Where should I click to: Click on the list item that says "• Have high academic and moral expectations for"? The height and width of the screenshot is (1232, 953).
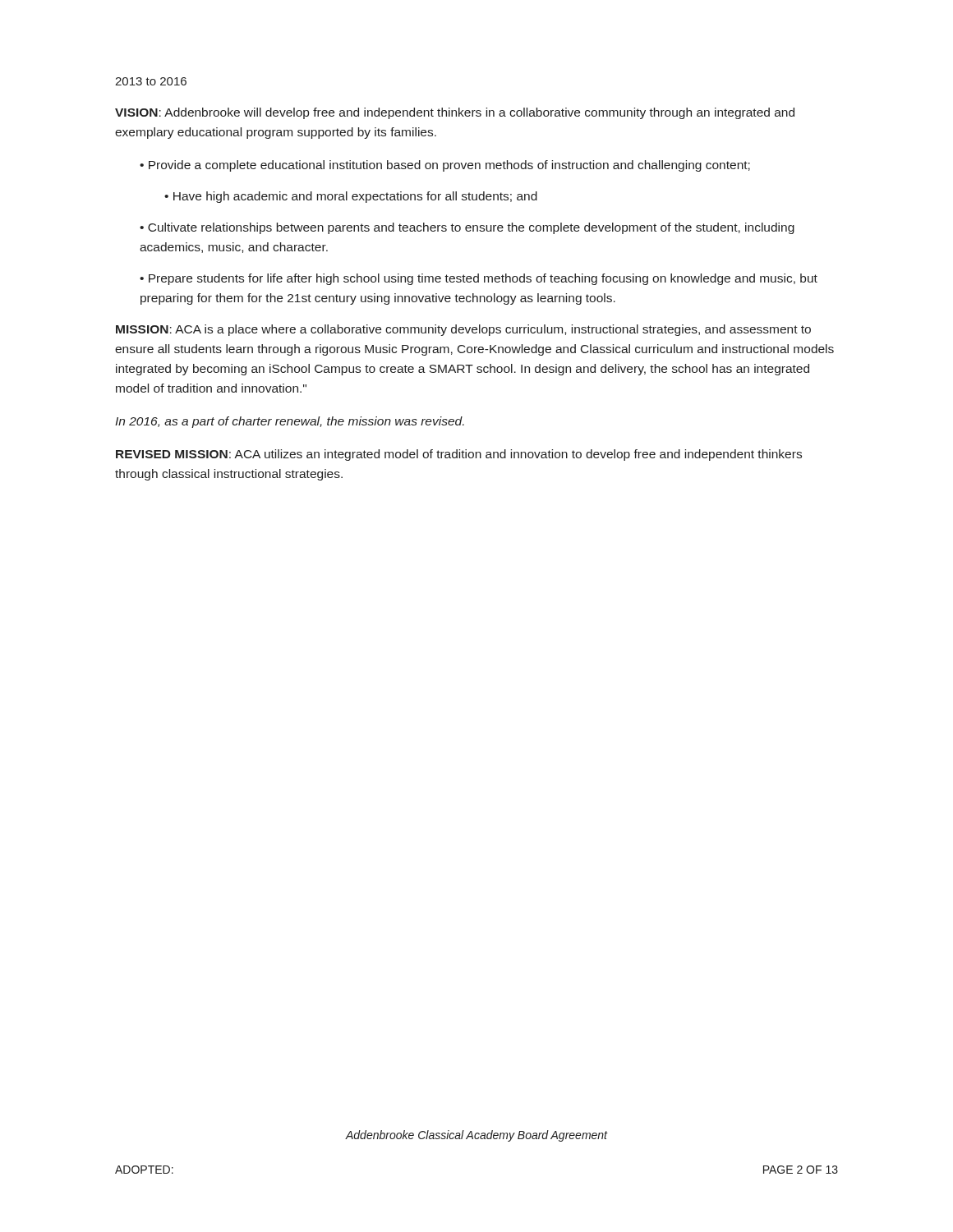[x=351, y=196]
